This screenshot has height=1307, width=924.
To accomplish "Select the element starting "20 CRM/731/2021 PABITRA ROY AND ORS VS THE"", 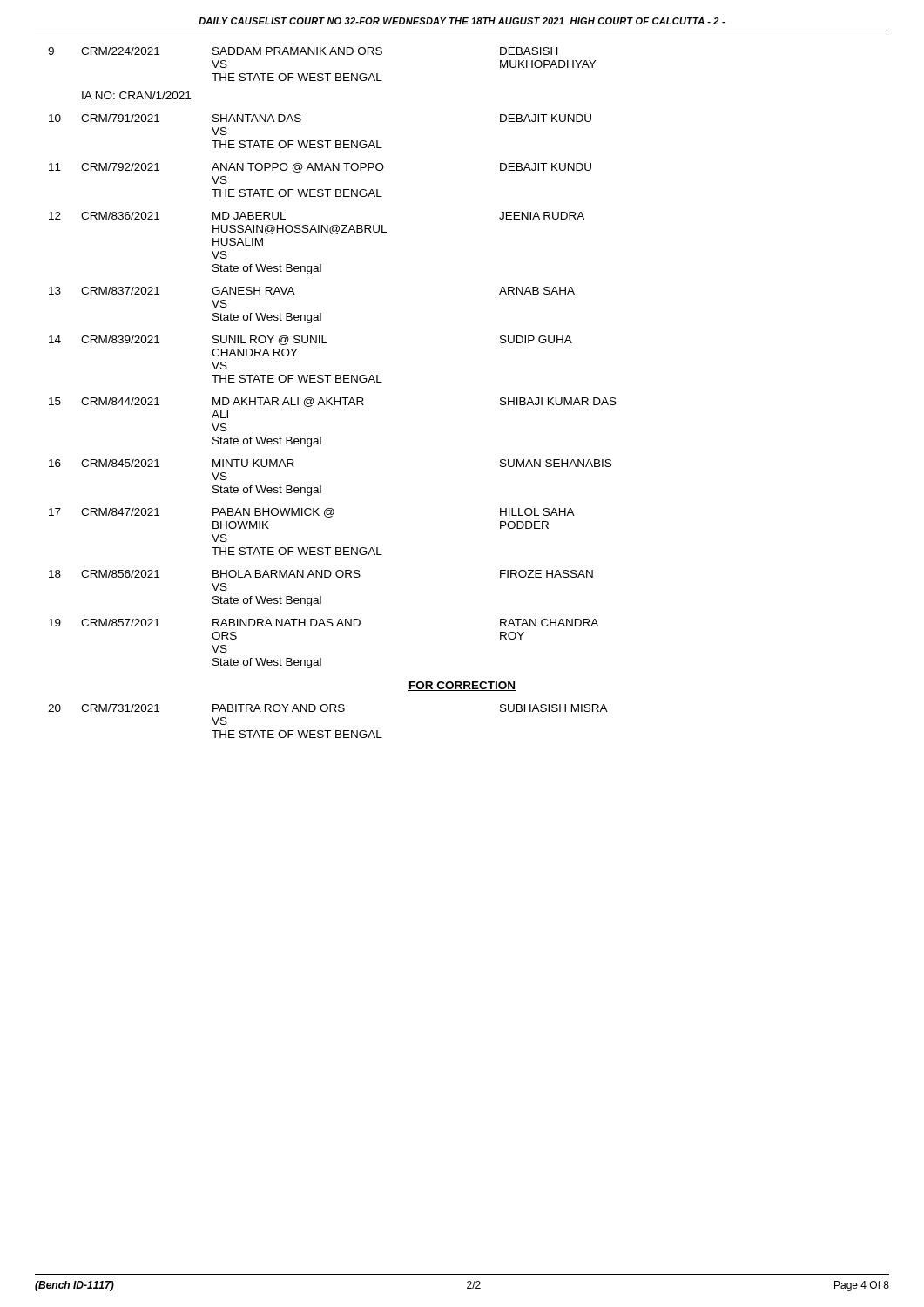I will [x=328, y=708].
